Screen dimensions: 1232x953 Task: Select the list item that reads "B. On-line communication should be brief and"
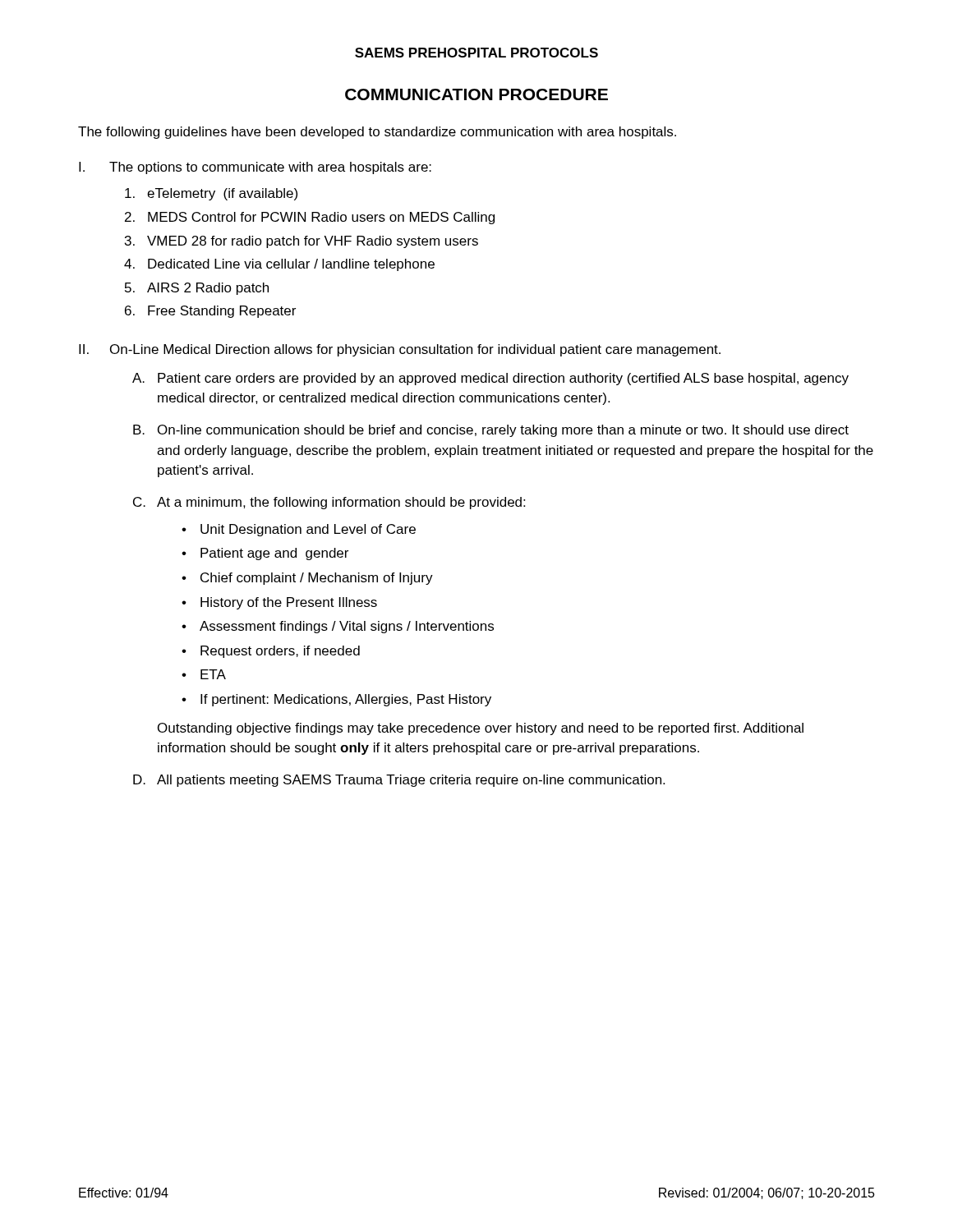coord(504,451)
